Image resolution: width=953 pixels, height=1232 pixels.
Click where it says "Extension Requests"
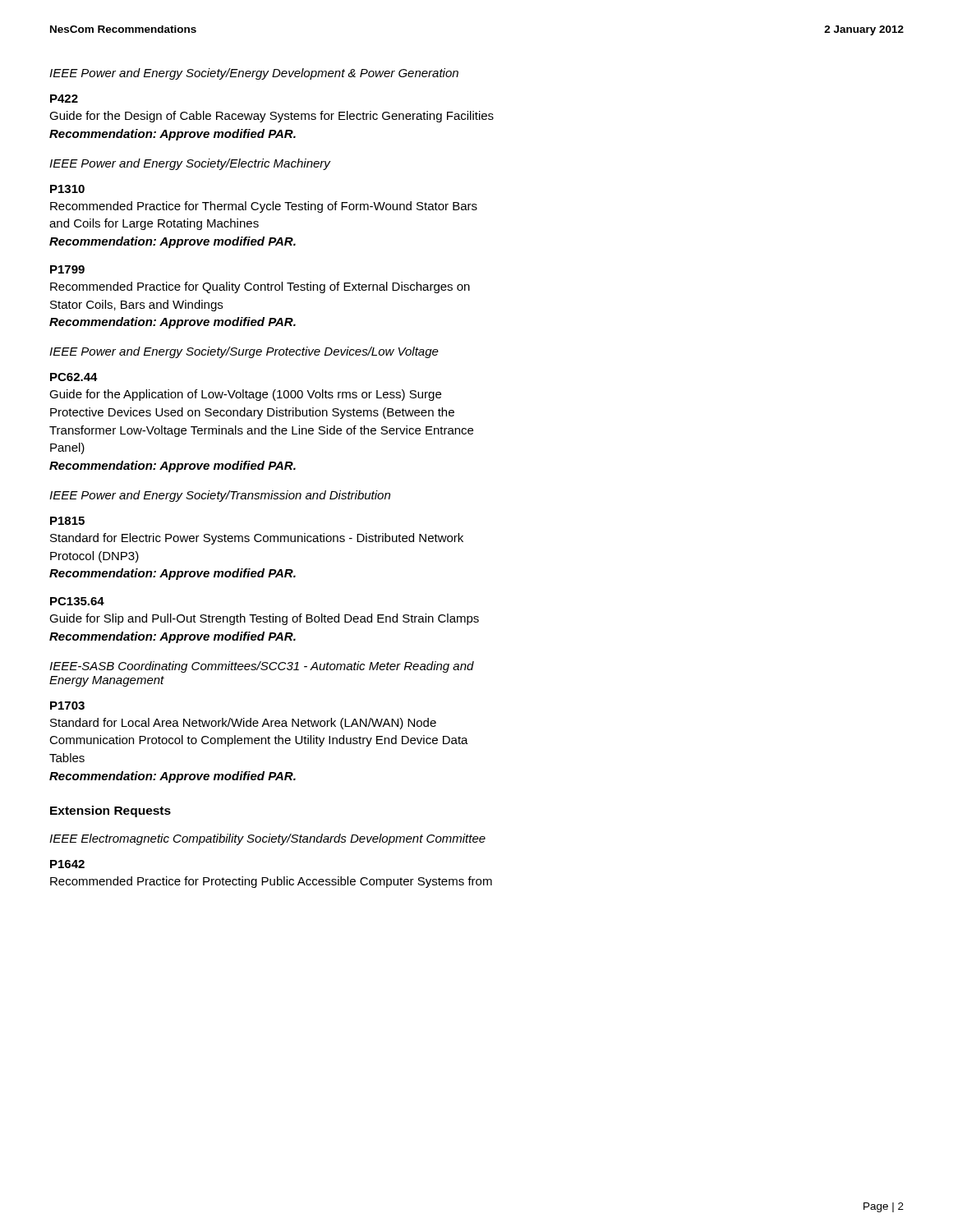[x=110, y=810]
